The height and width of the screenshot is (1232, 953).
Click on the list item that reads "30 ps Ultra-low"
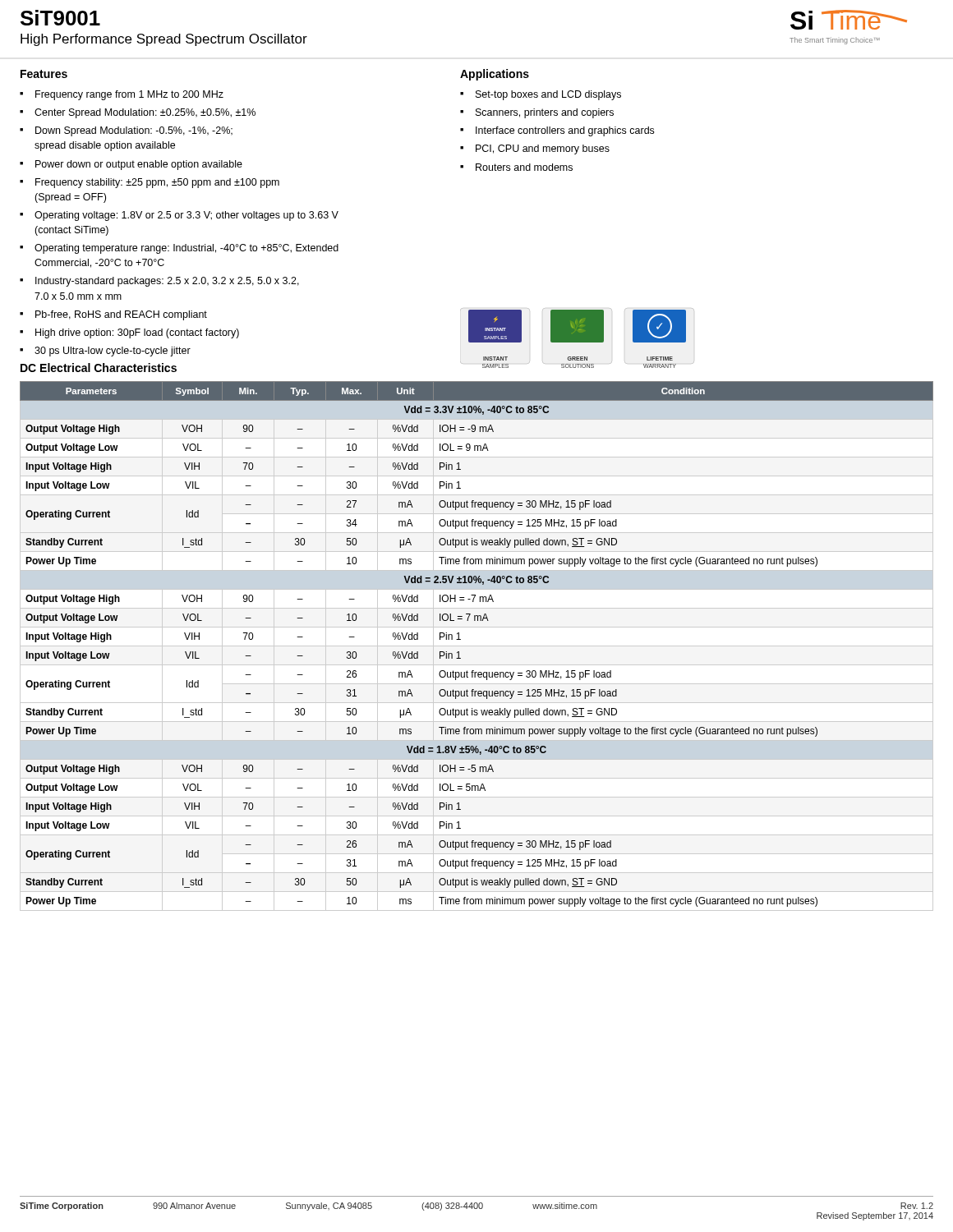(x=112, y=351)
